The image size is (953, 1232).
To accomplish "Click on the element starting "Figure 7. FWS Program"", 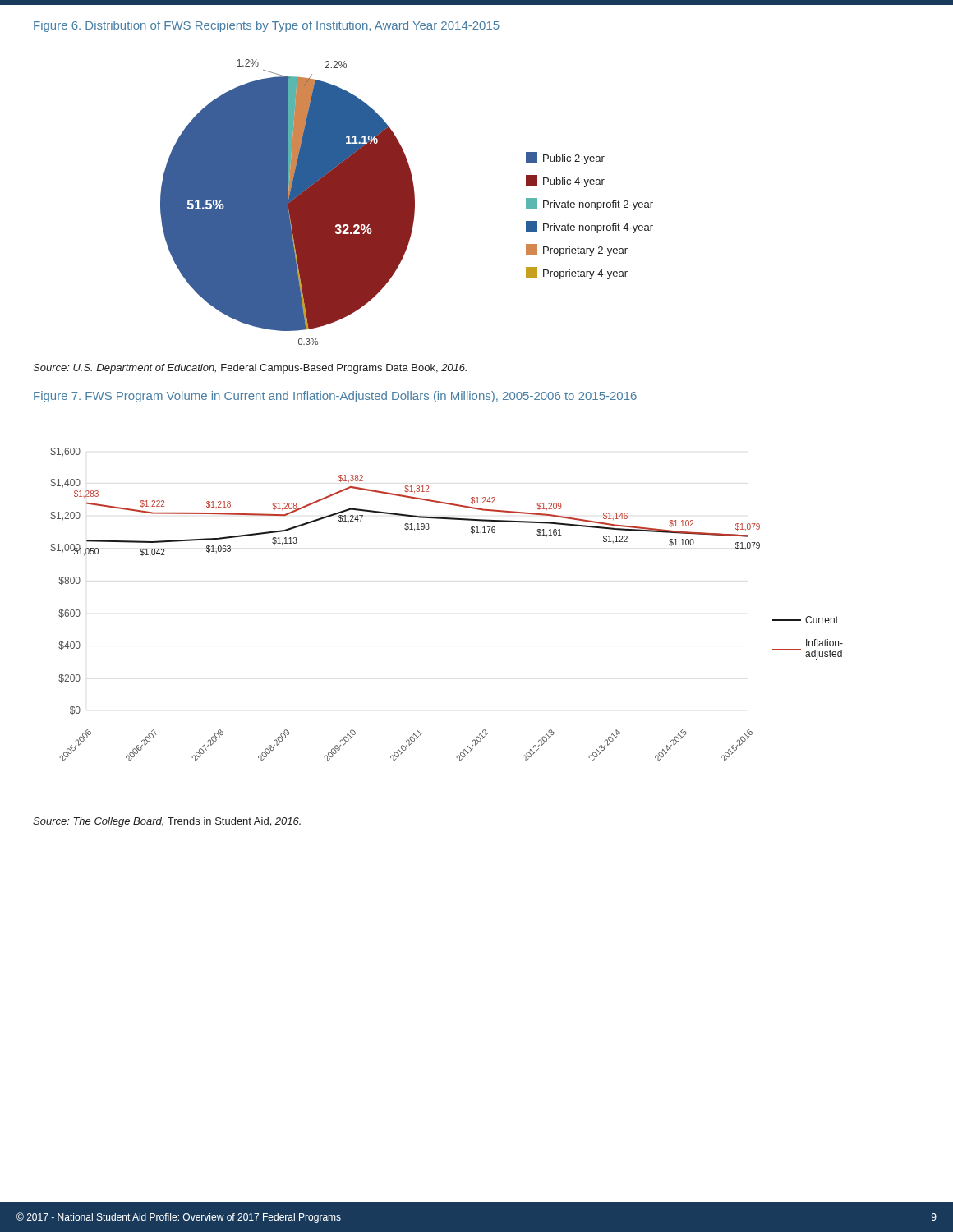I will click(335, 395).
